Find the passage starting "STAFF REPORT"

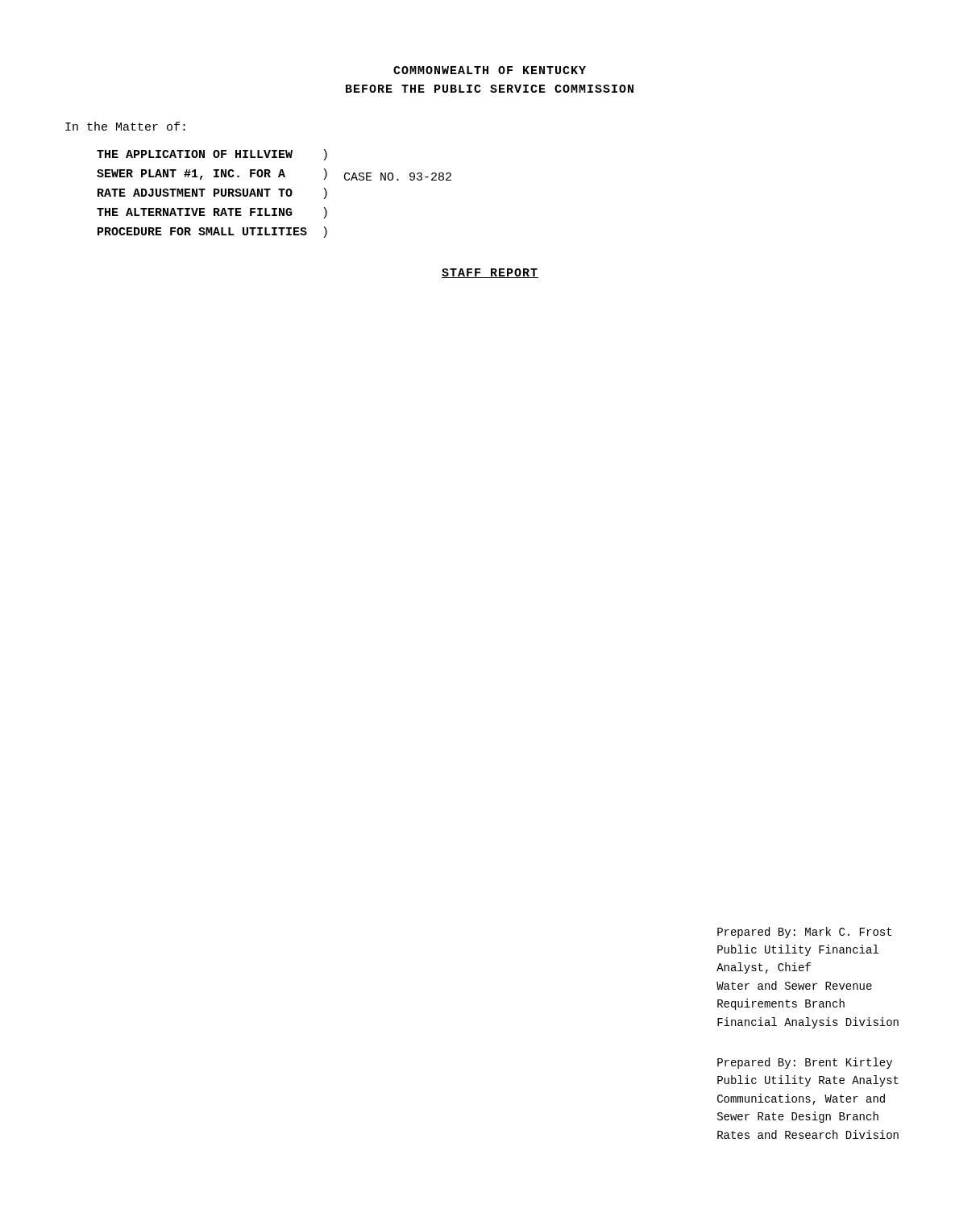[490, 274]
